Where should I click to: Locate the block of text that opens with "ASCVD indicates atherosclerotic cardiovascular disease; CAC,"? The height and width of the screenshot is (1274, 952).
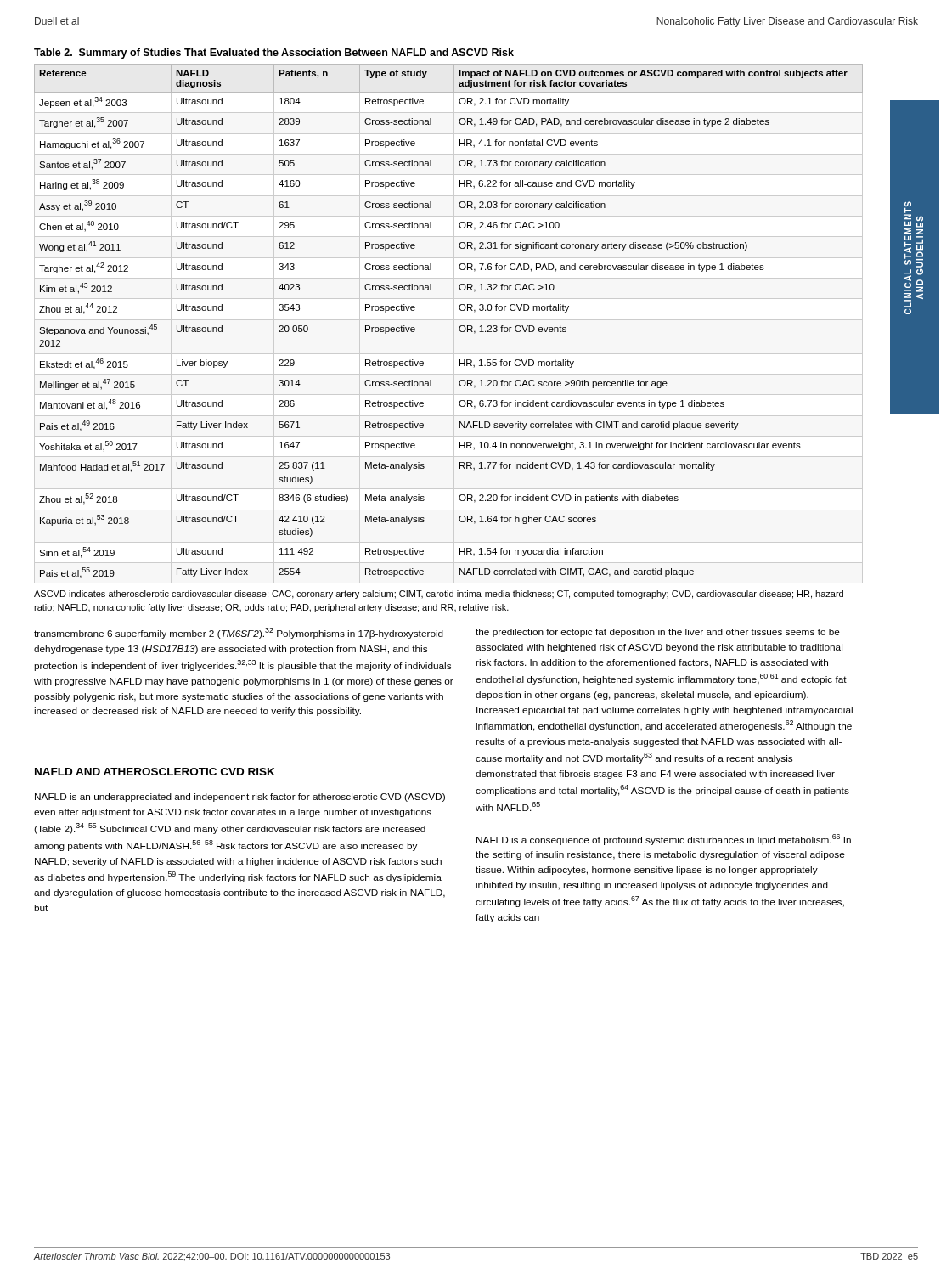(439, 601)
